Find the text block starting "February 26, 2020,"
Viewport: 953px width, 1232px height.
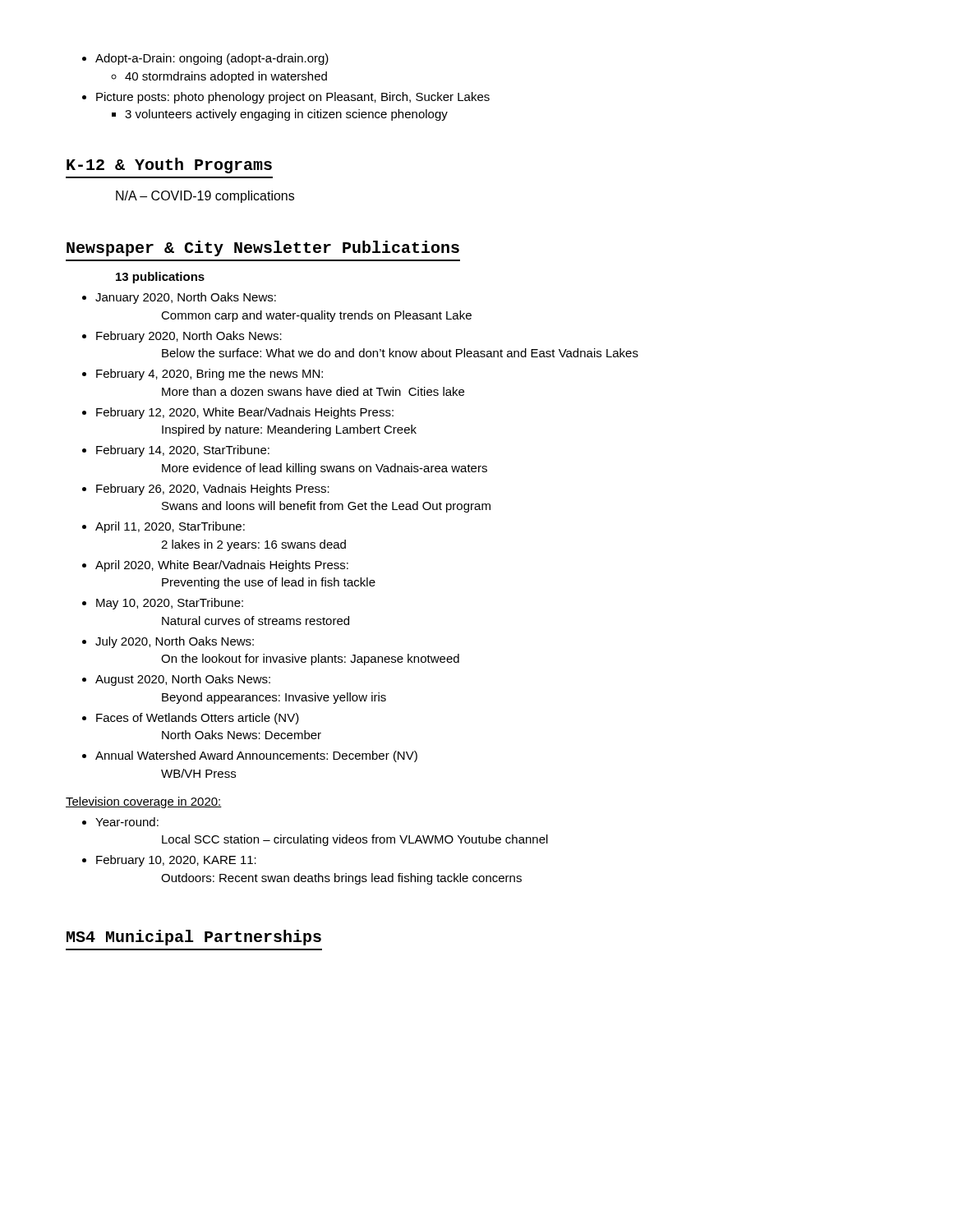[x=491, y=498]
